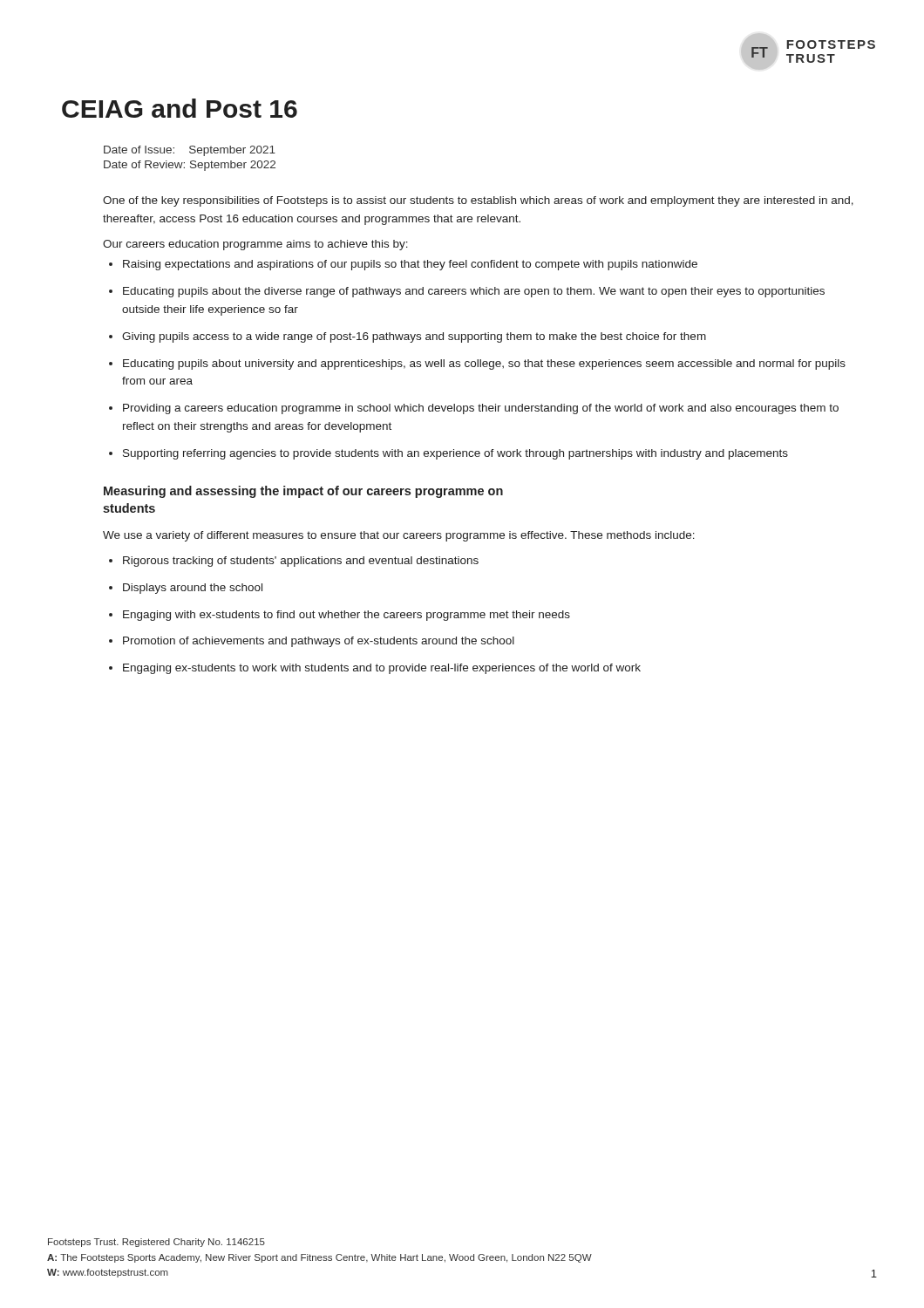Locate the section header that reads "Measuring and assessing the impact of our"
The width and height of the screenshot is (924, 1308).
(303, 500)
